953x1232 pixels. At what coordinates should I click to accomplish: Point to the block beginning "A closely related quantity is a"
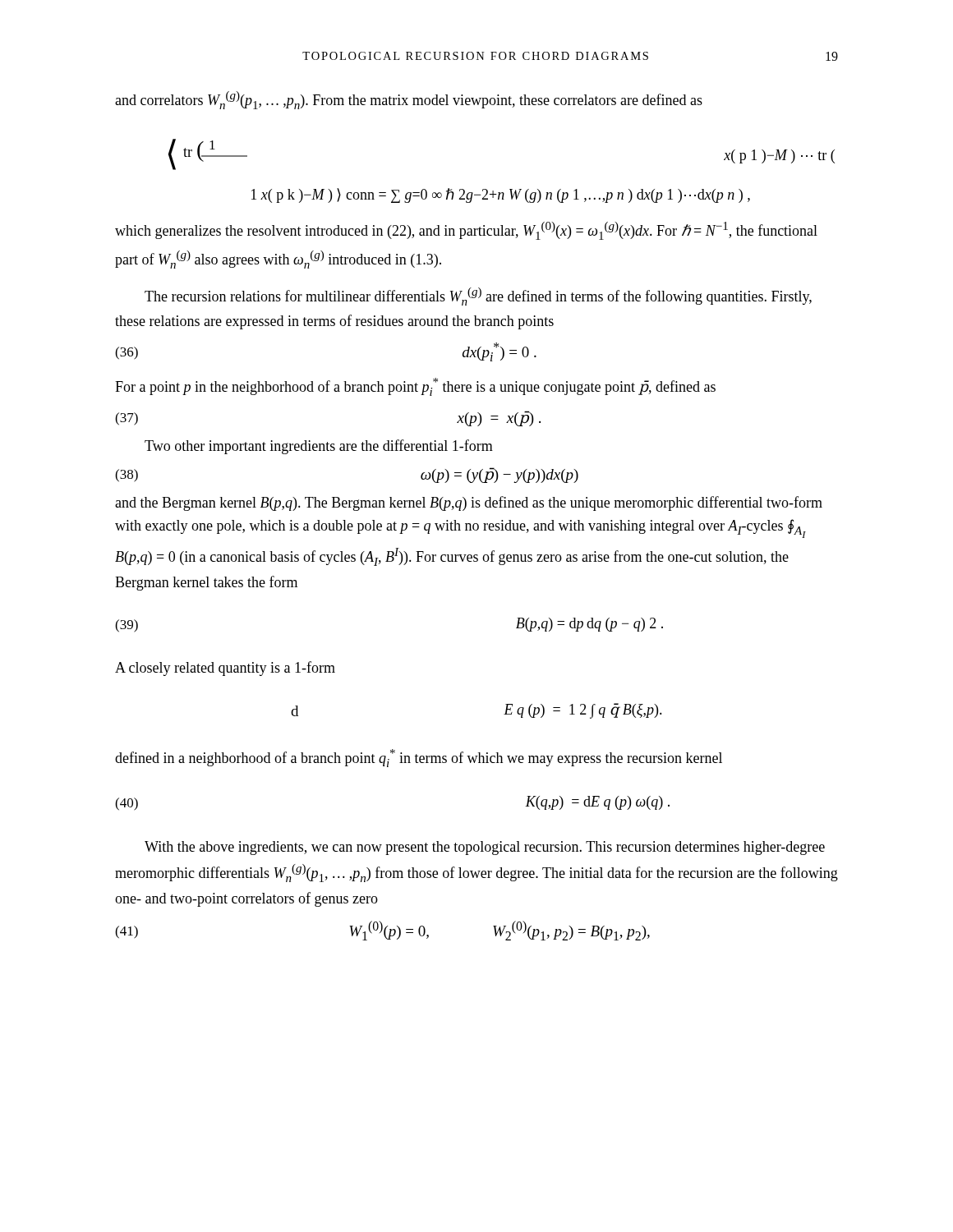coord(225,669)
